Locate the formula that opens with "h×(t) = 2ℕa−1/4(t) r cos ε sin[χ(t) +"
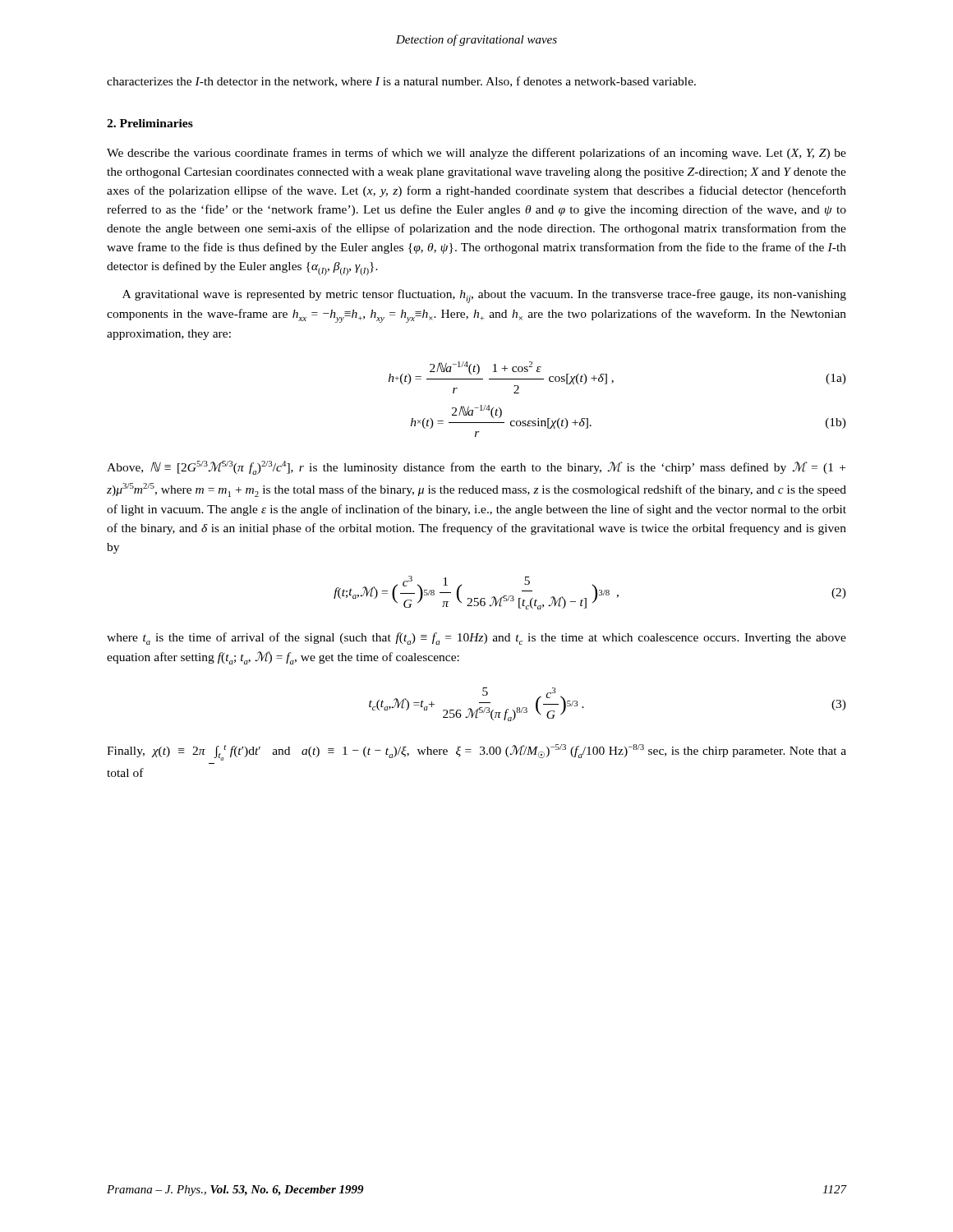The width and height of the screenshot is (953, 1232). point(473,415)
